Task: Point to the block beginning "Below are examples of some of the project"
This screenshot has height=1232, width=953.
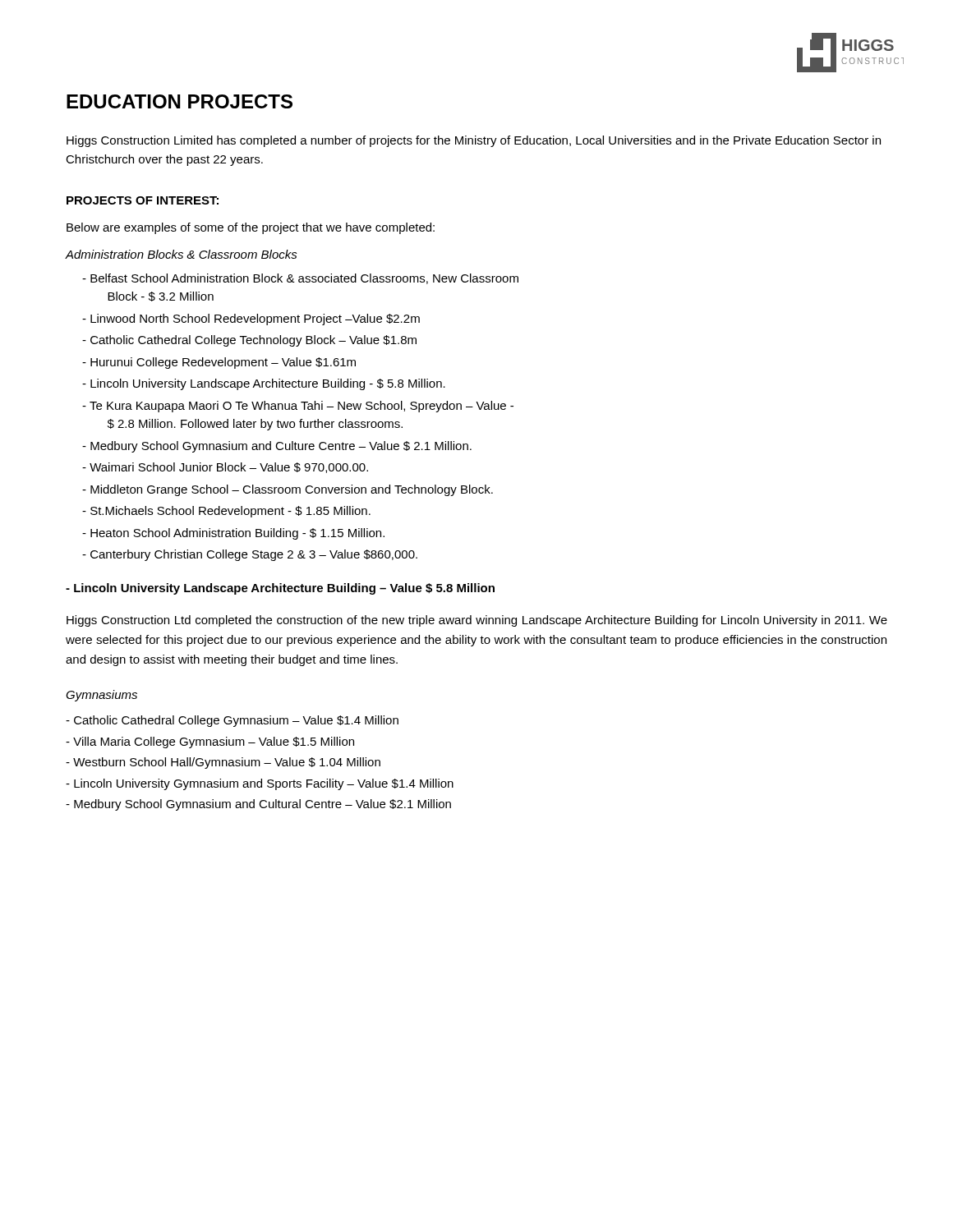Action: (251, 227)
